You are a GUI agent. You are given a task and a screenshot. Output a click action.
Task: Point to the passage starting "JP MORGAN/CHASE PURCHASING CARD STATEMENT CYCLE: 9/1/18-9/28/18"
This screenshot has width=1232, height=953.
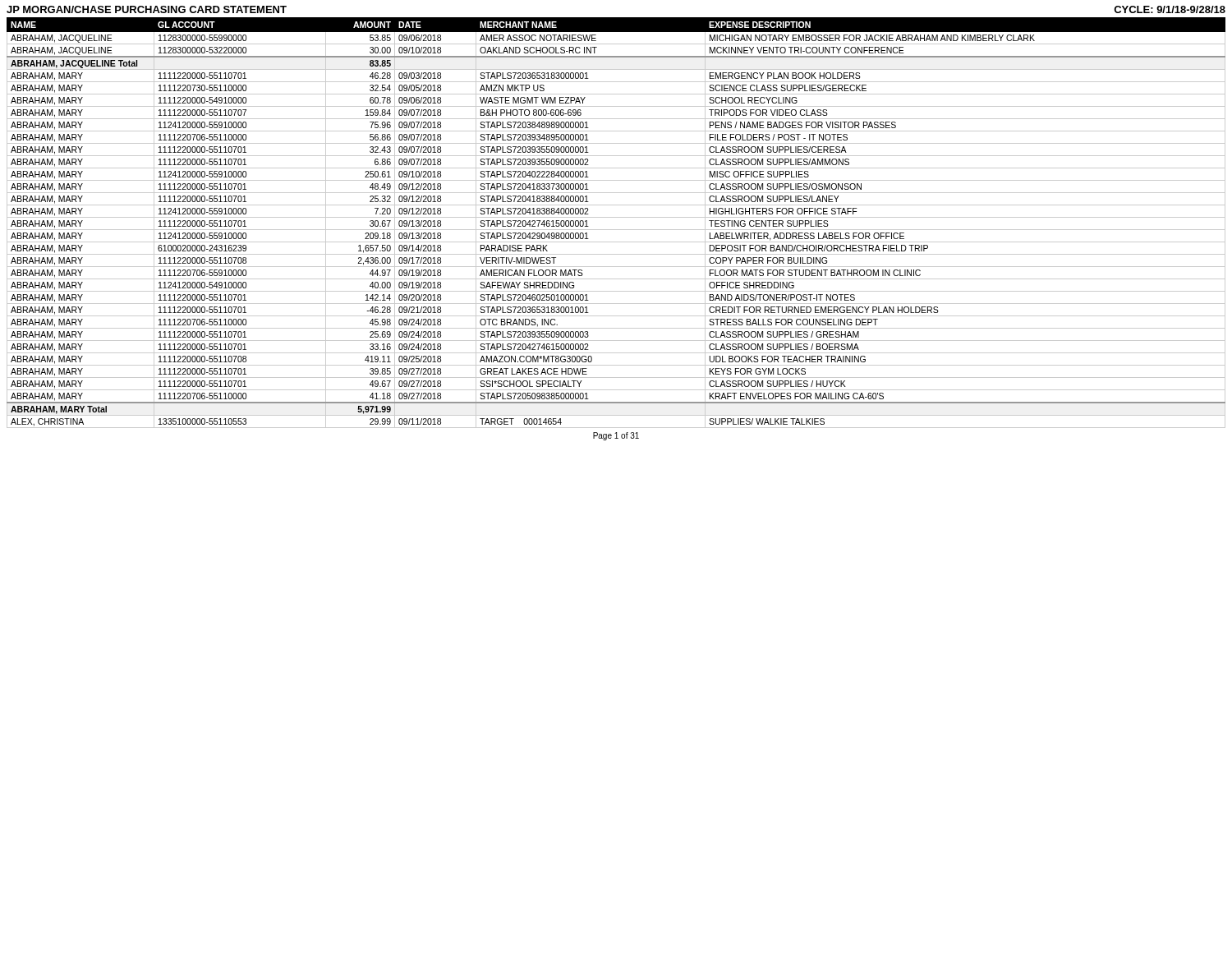(x=616, y=9)
